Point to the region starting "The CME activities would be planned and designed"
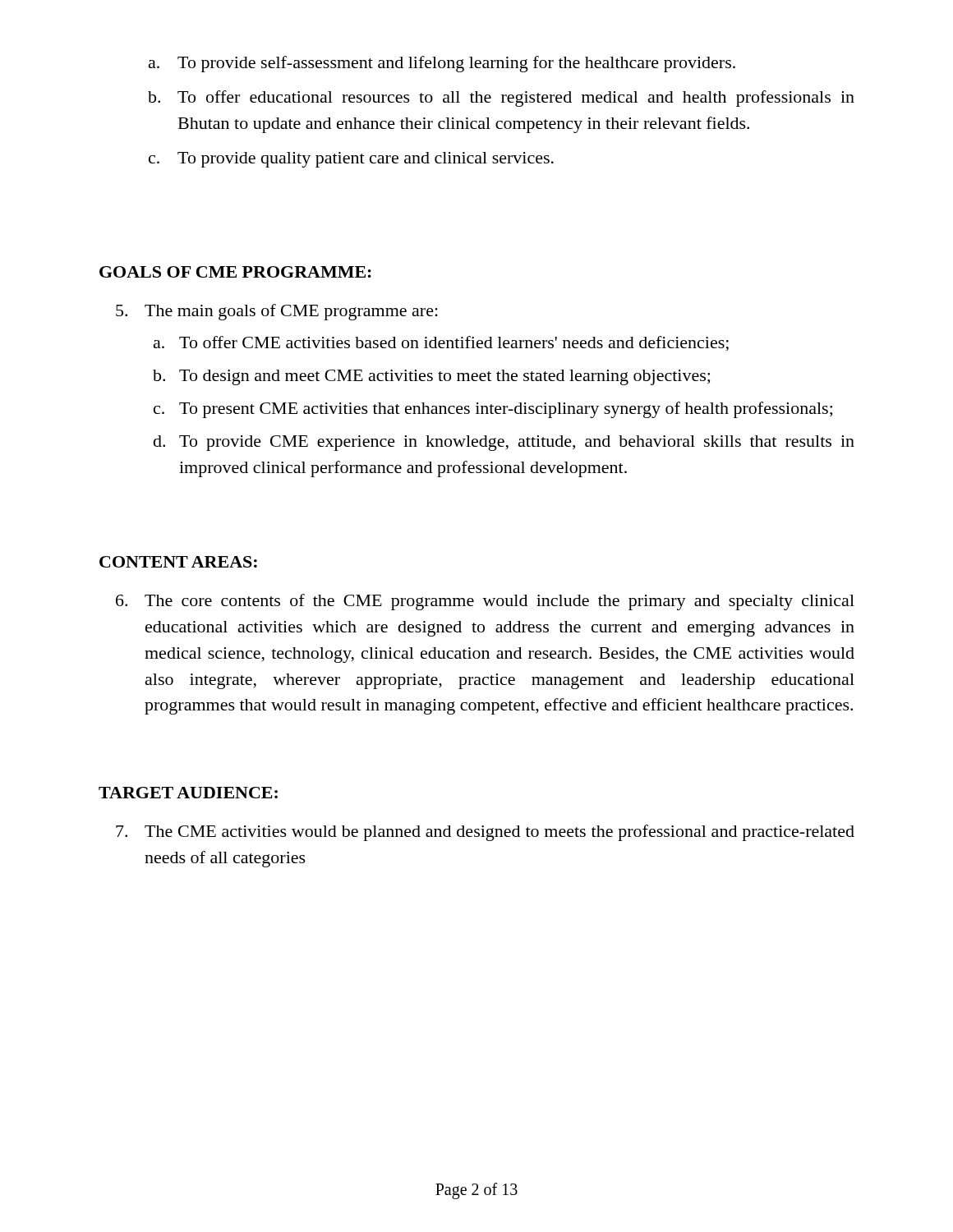This screenshot has width=953, height=1232. click(x=485, y=845)
